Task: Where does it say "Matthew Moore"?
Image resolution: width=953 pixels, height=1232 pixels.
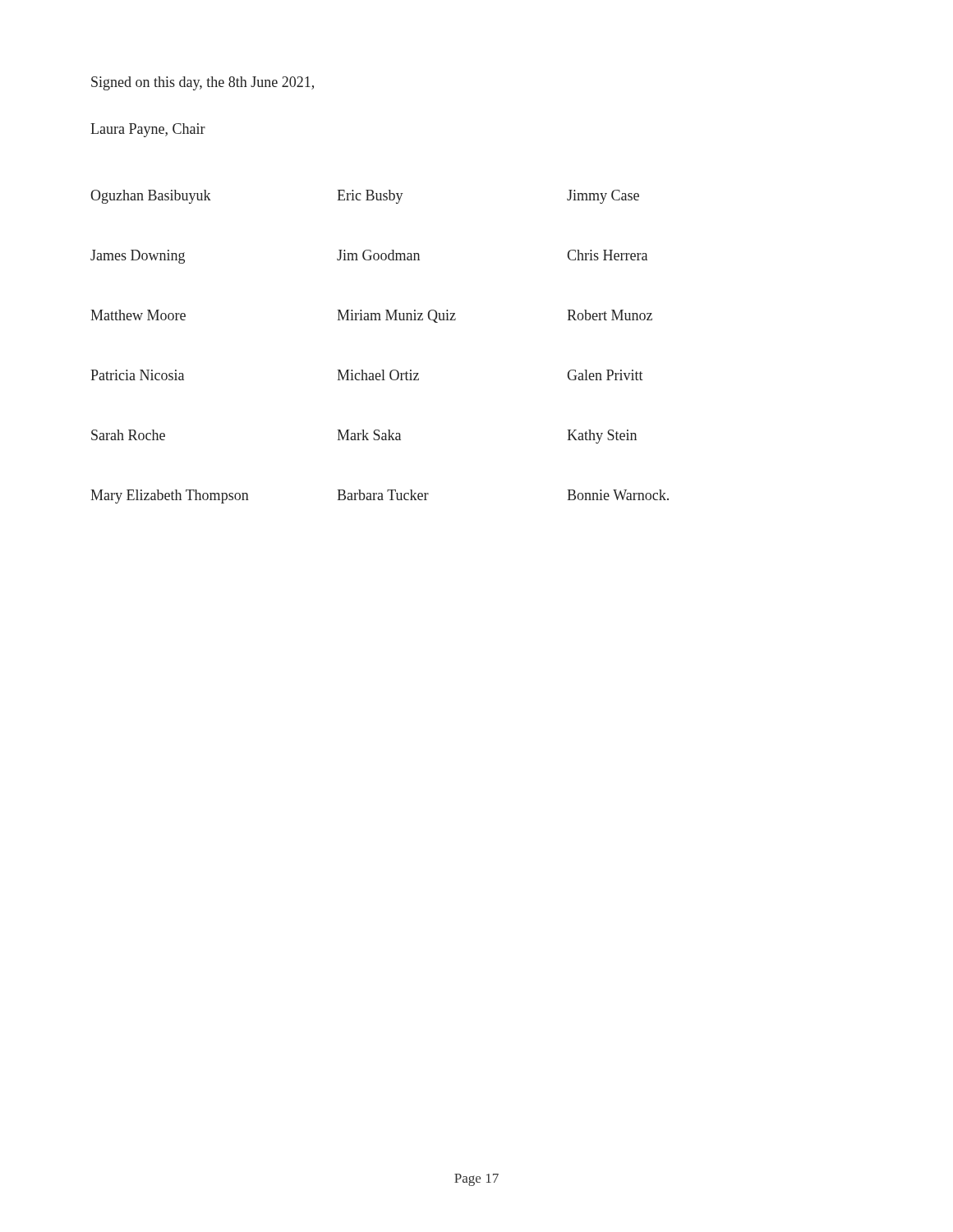Action: [x=138, y=315]
